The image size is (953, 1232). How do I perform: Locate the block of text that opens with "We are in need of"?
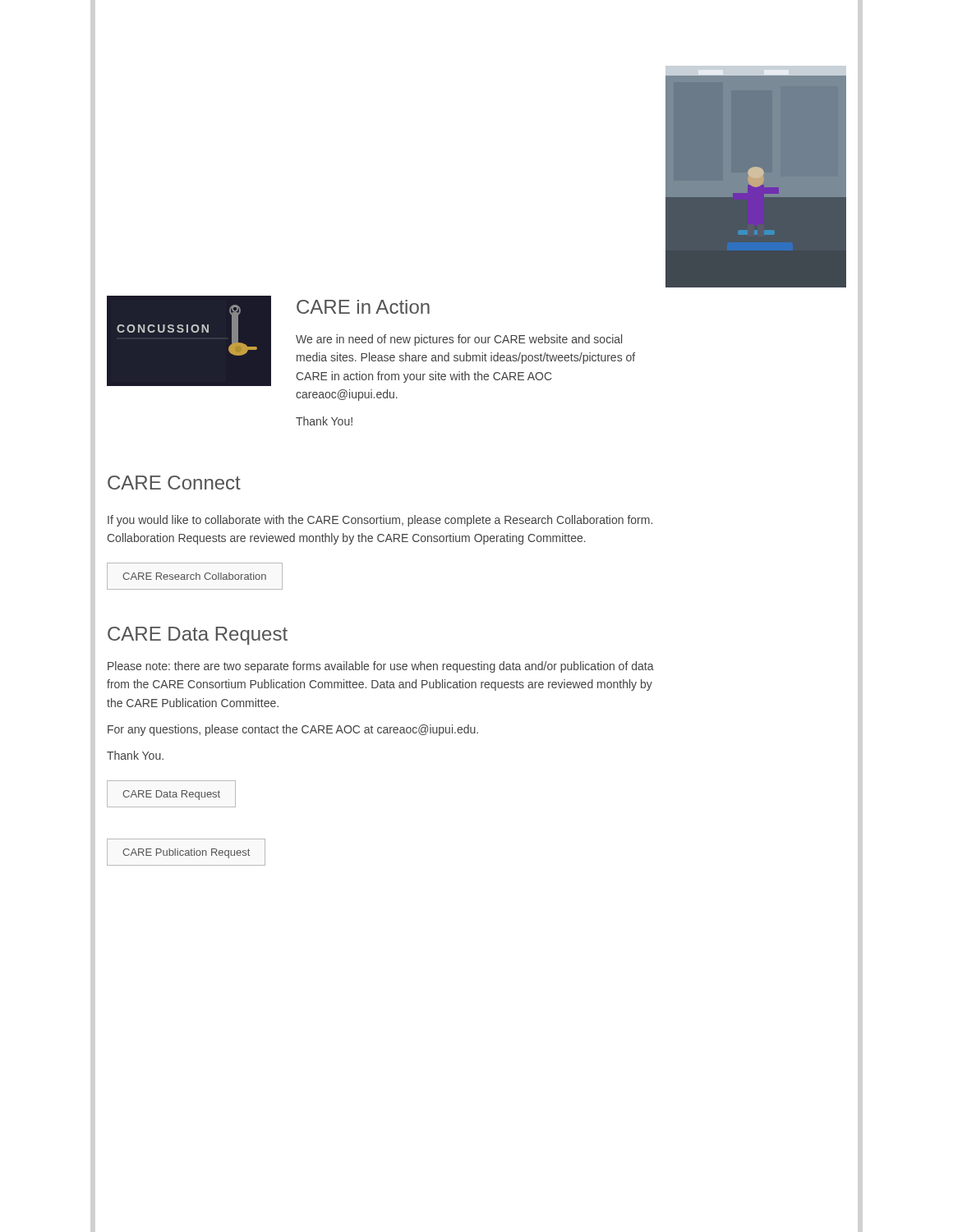click(476, 380)
